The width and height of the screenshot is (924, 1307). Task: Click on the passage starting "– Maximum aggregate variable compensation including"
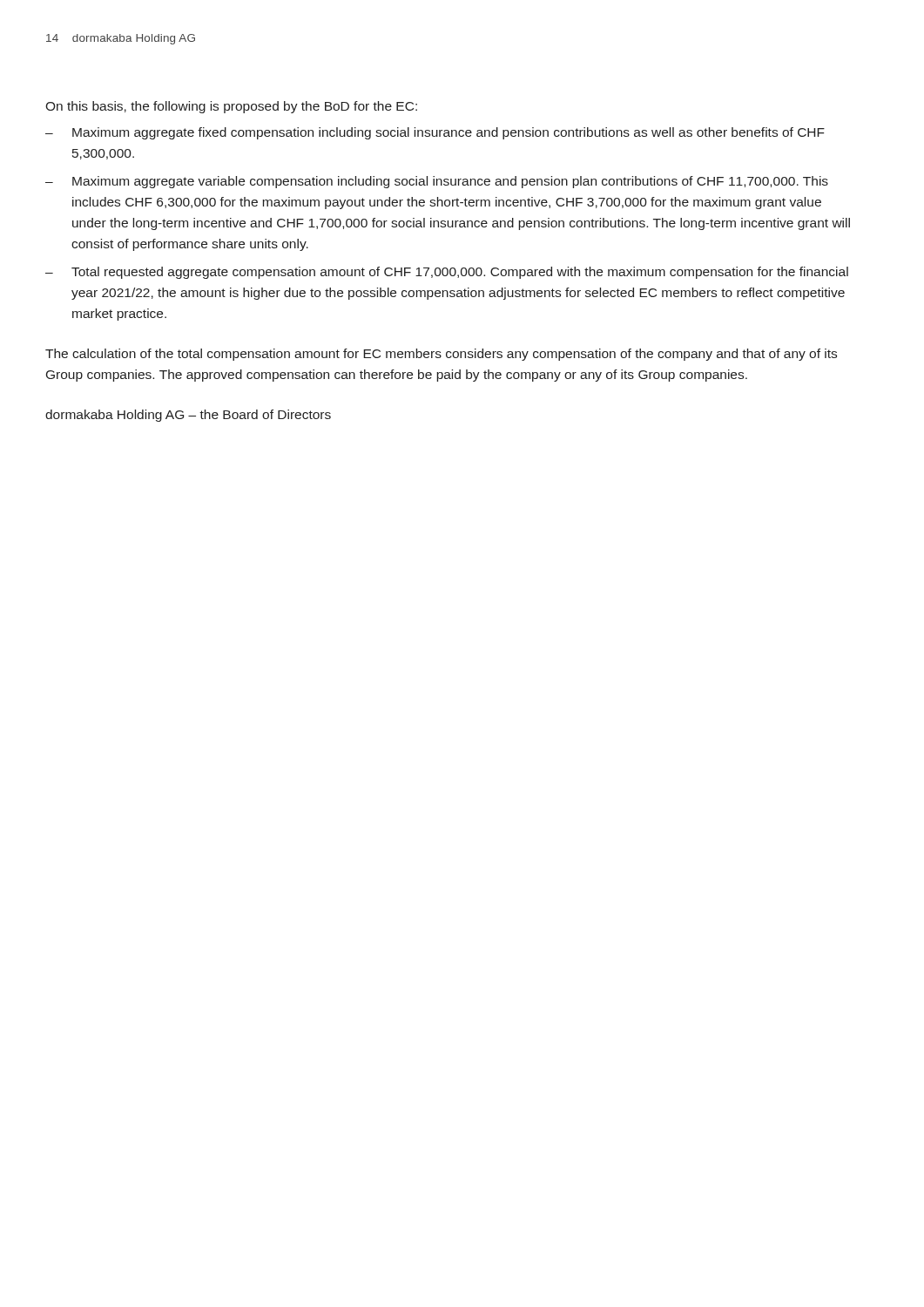pos(450,213)
